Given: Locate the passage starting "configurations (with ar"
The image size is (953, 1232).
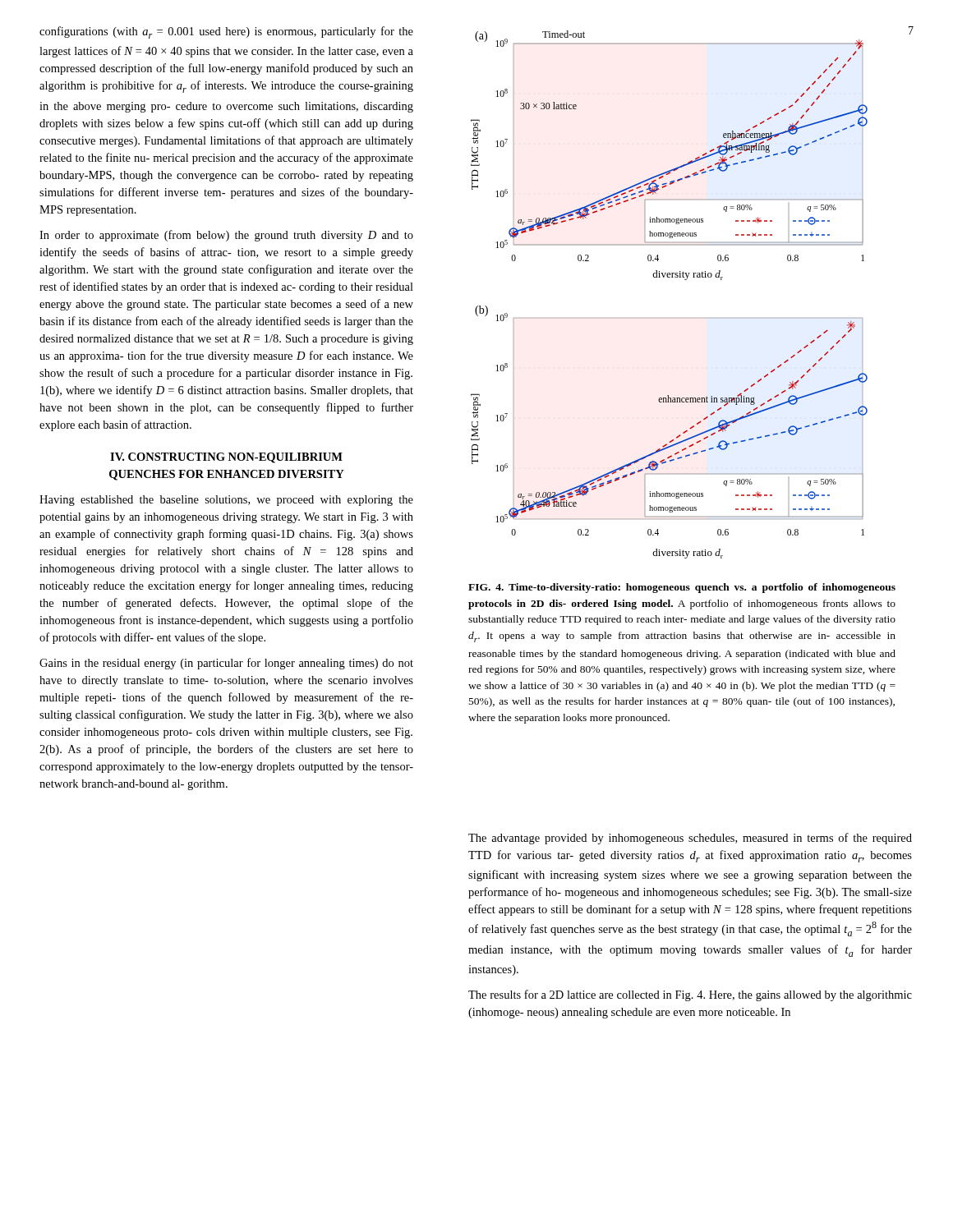Looking at the screenshot, I should coord(226,120).
